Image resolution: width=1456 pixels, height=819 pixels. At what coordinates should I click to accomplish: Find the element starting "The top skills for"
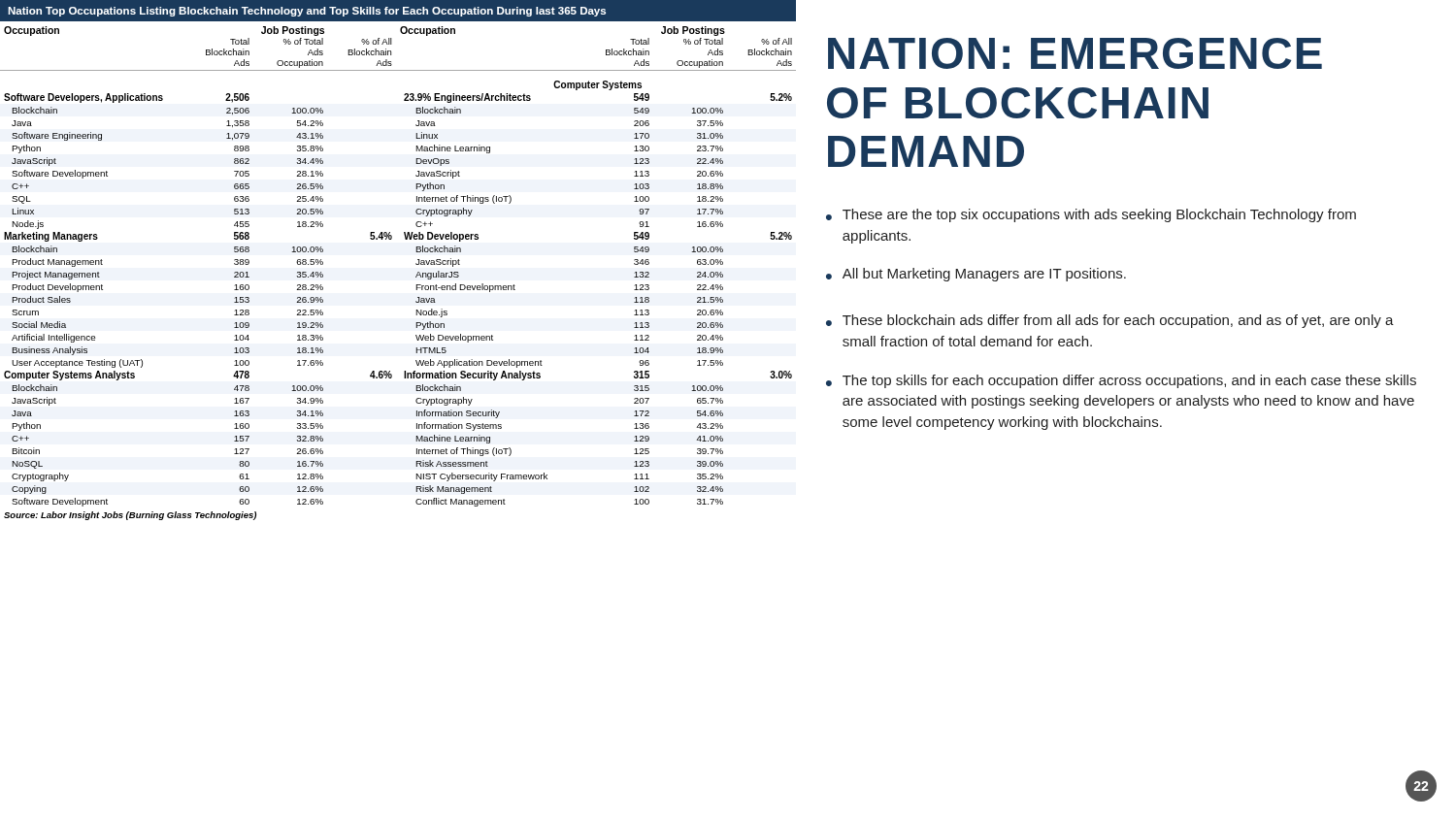tap(1129, 401)
